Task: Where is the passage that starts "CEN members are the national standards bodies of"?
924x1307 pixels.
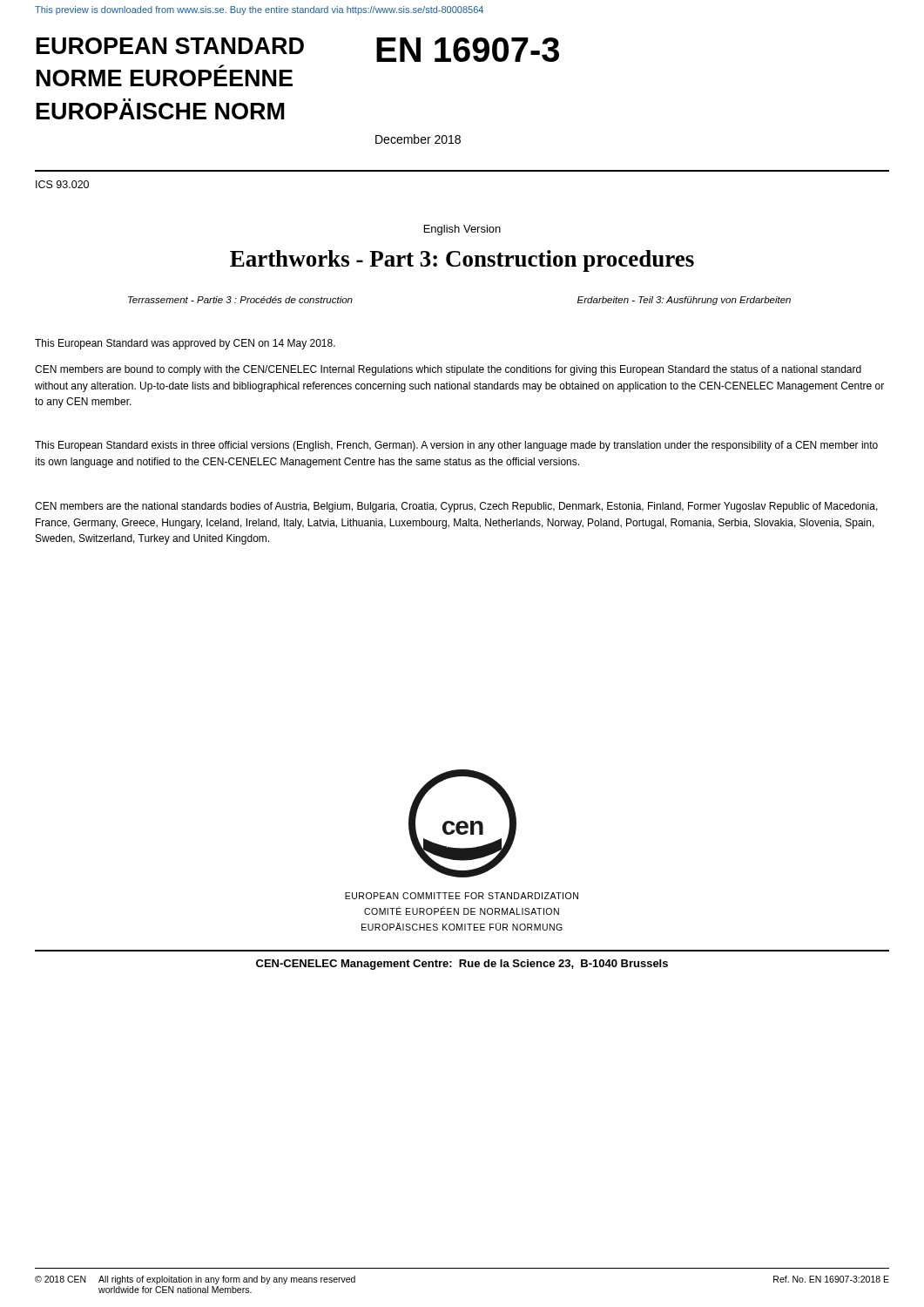Action: click(x=456, y=522)
